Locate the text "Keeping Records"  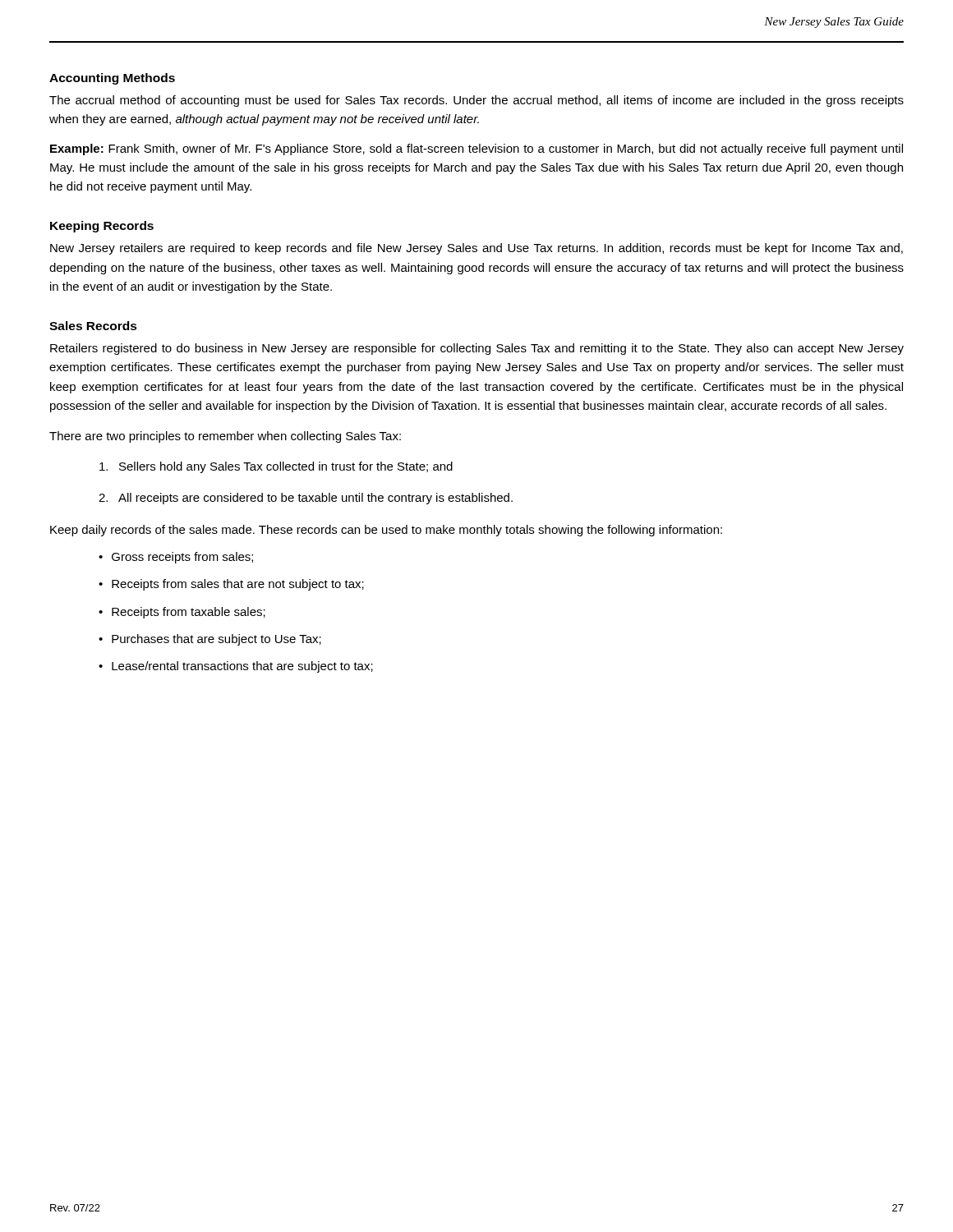coord(102,226)
